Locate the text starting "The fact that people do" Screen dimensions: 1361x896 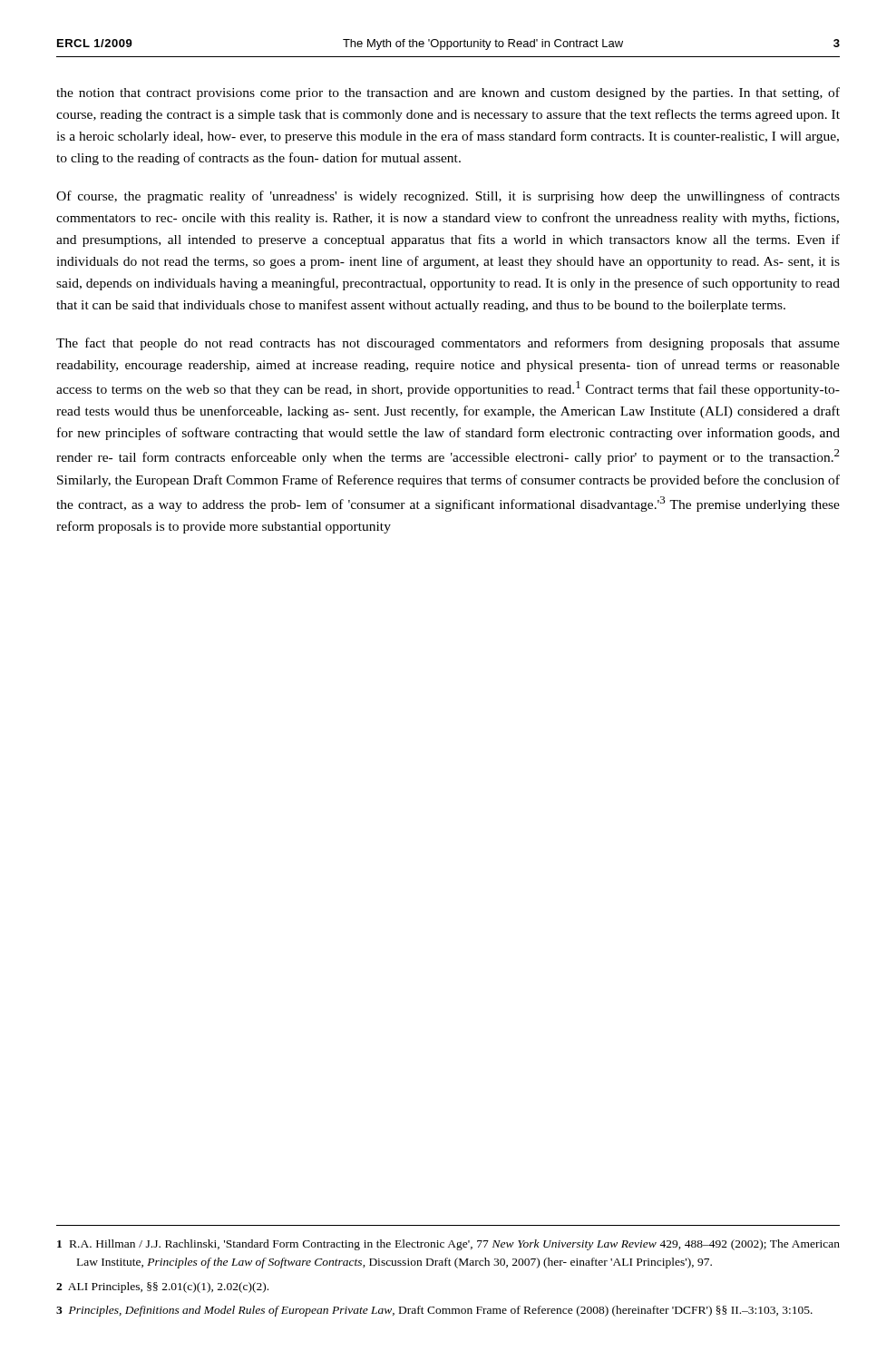(x=448, y=434)
